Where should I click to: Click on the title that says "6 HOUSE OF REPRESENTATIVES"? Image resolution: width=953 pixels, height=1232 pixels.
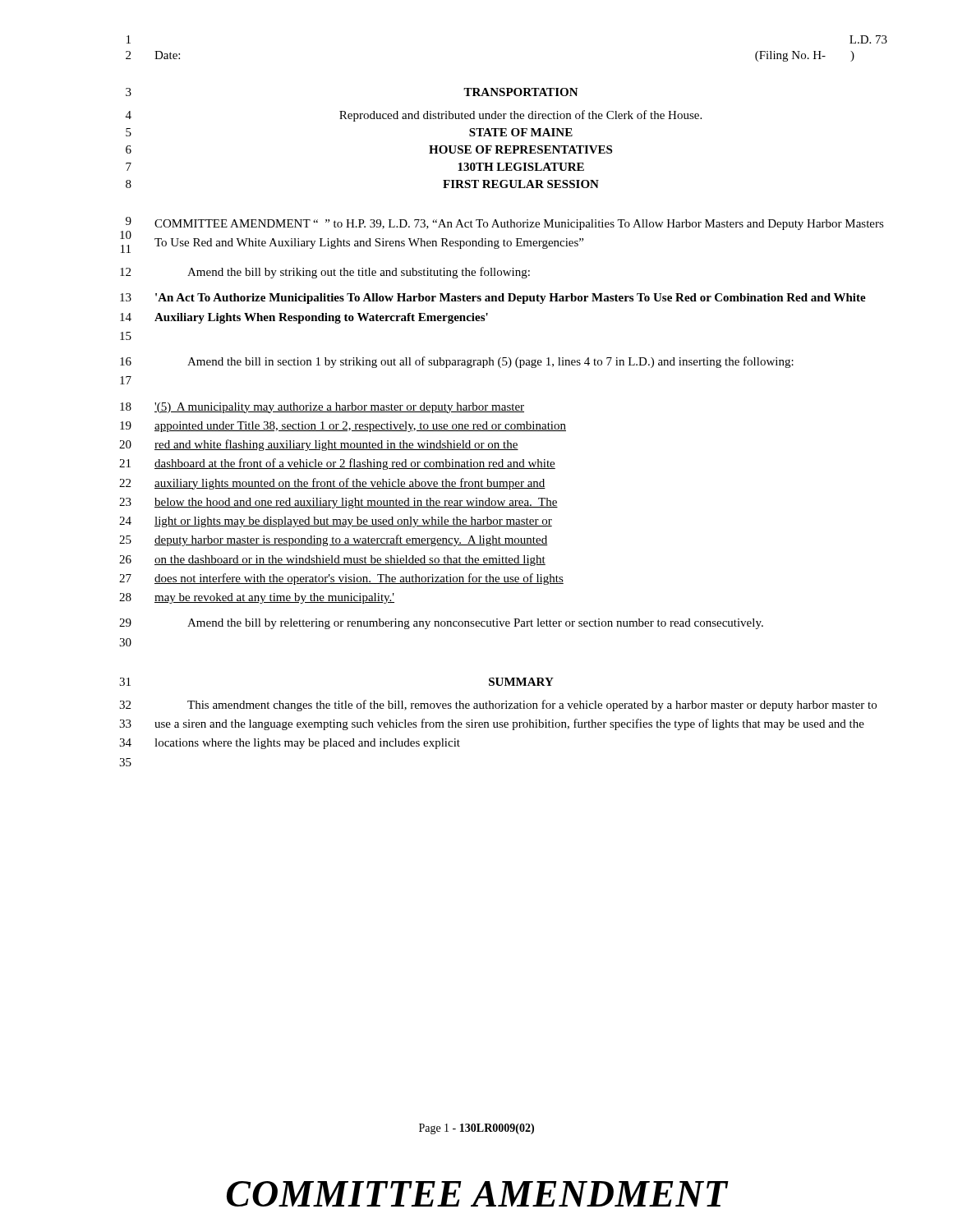pos(493,150)
